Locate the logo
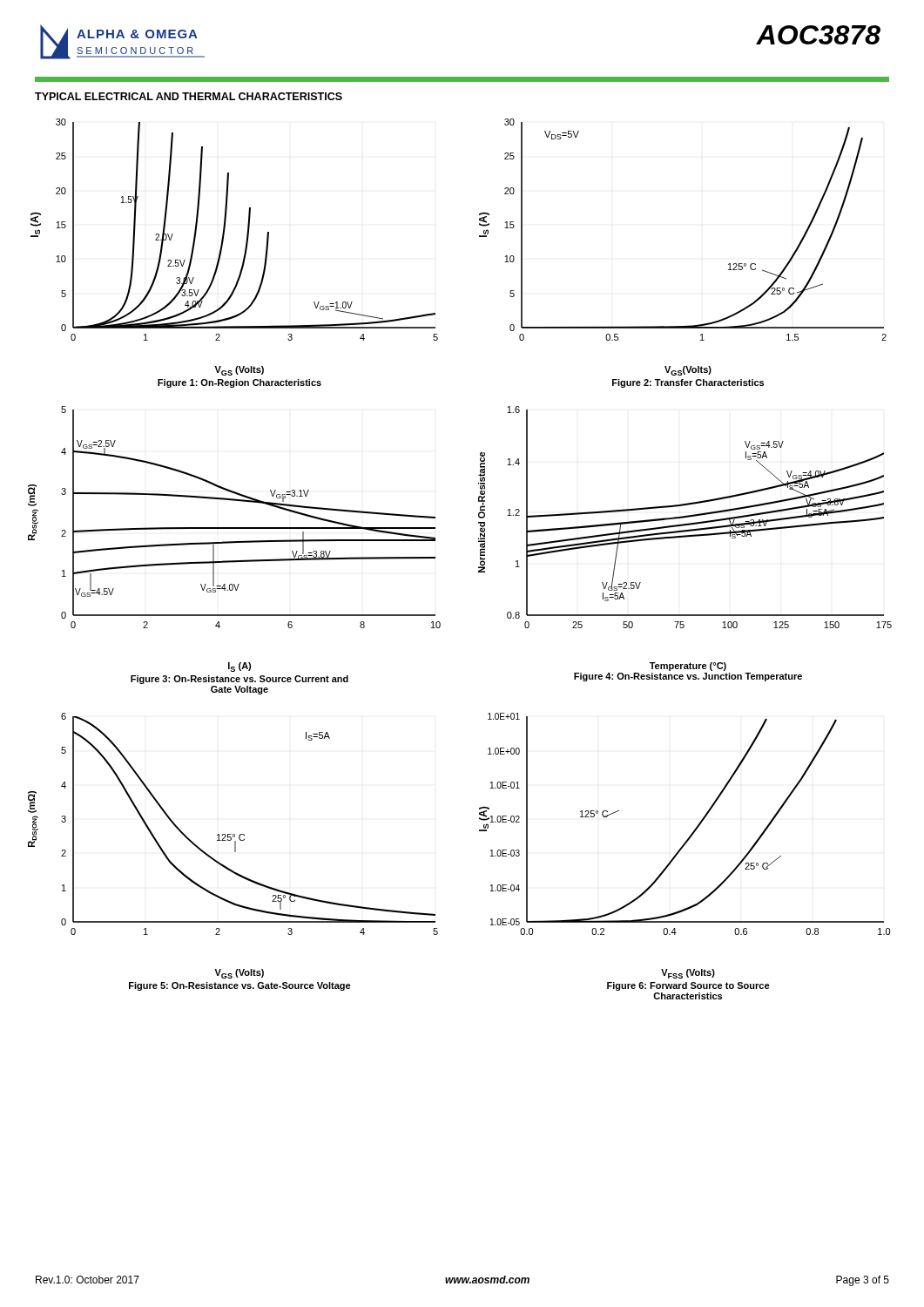 coord(122,43)
